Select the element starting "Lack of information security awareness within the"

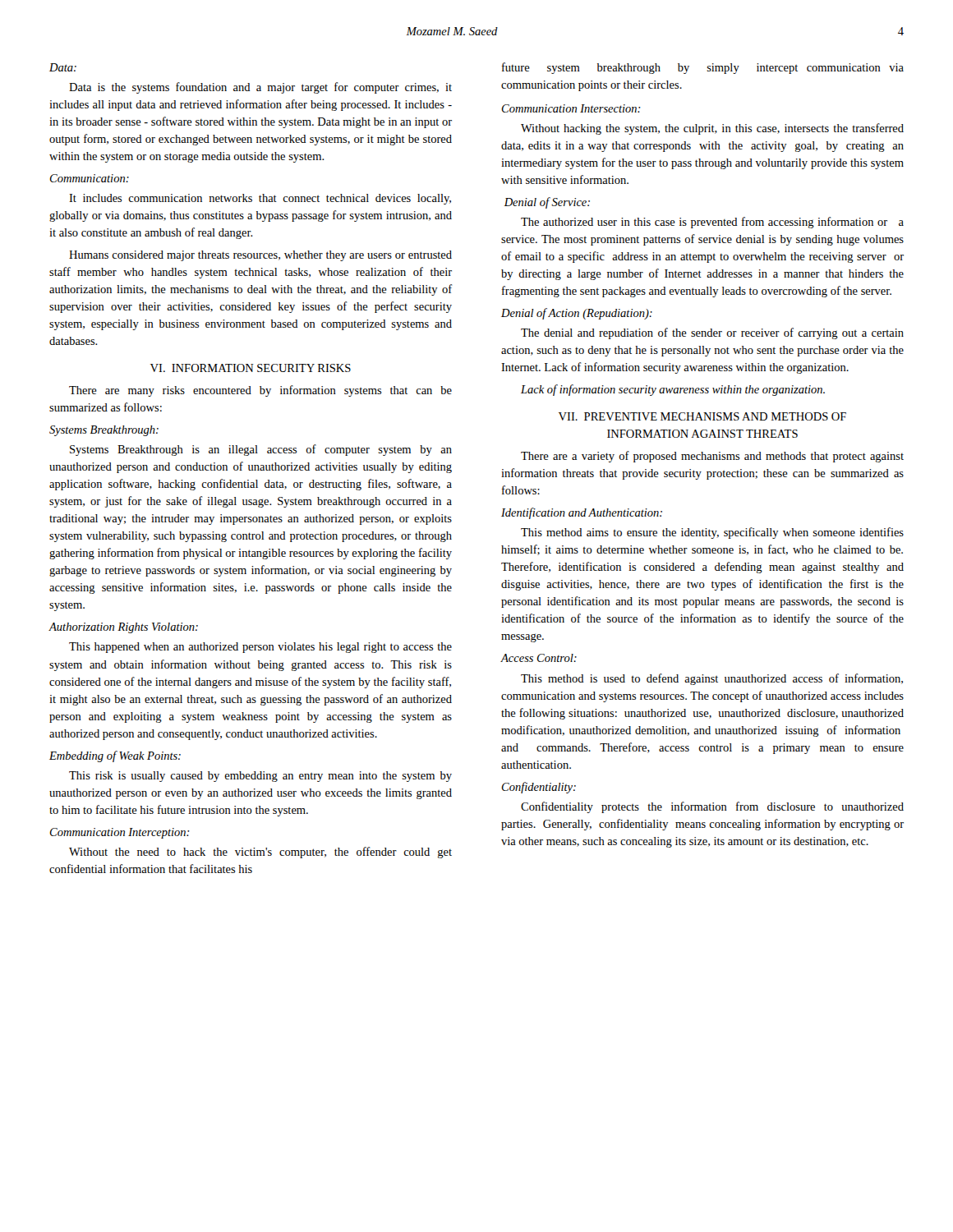point(702,390)
